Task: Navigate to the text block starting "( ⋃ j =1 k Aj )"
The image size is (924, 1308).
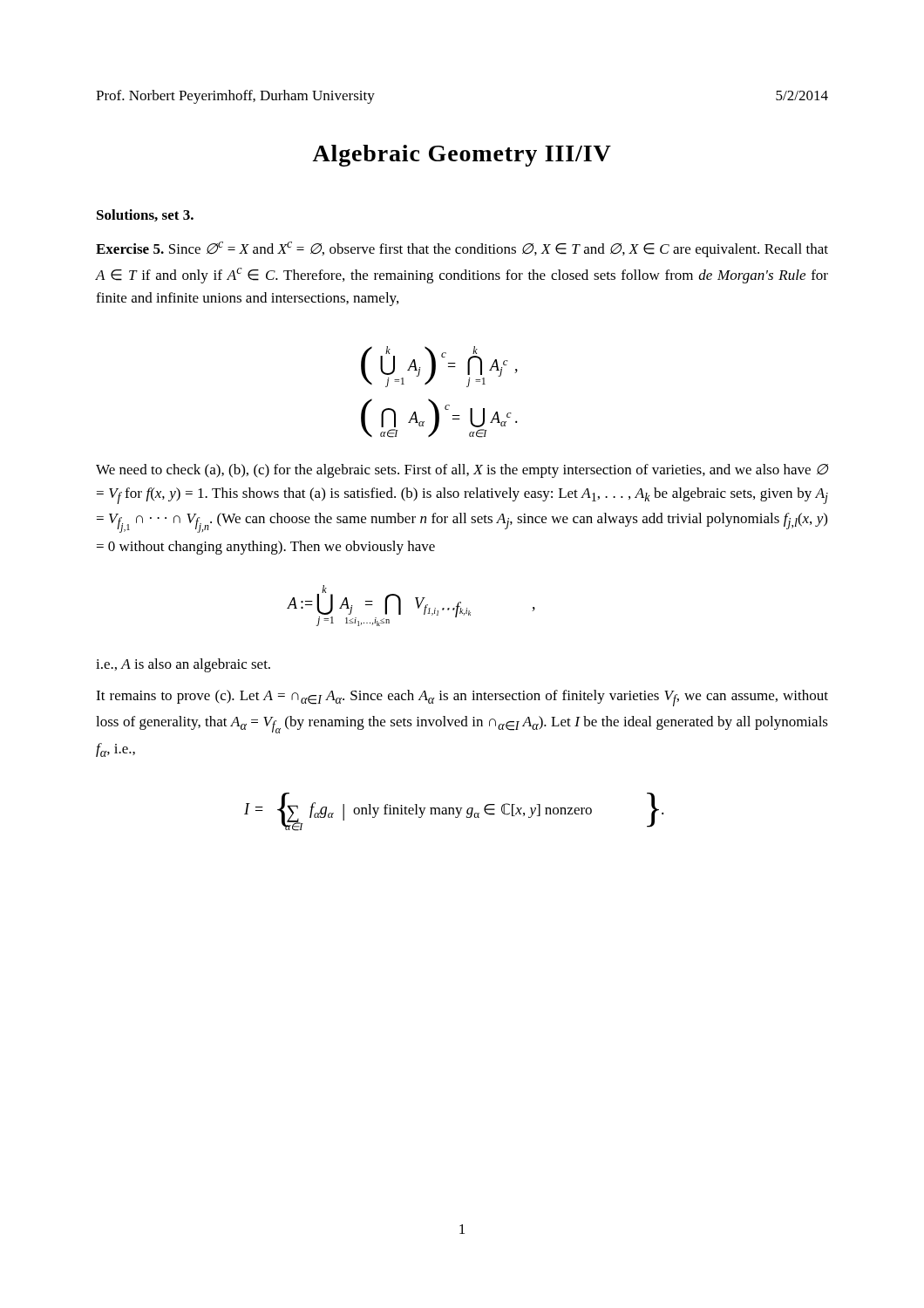Action: click(x=462, y=383)
